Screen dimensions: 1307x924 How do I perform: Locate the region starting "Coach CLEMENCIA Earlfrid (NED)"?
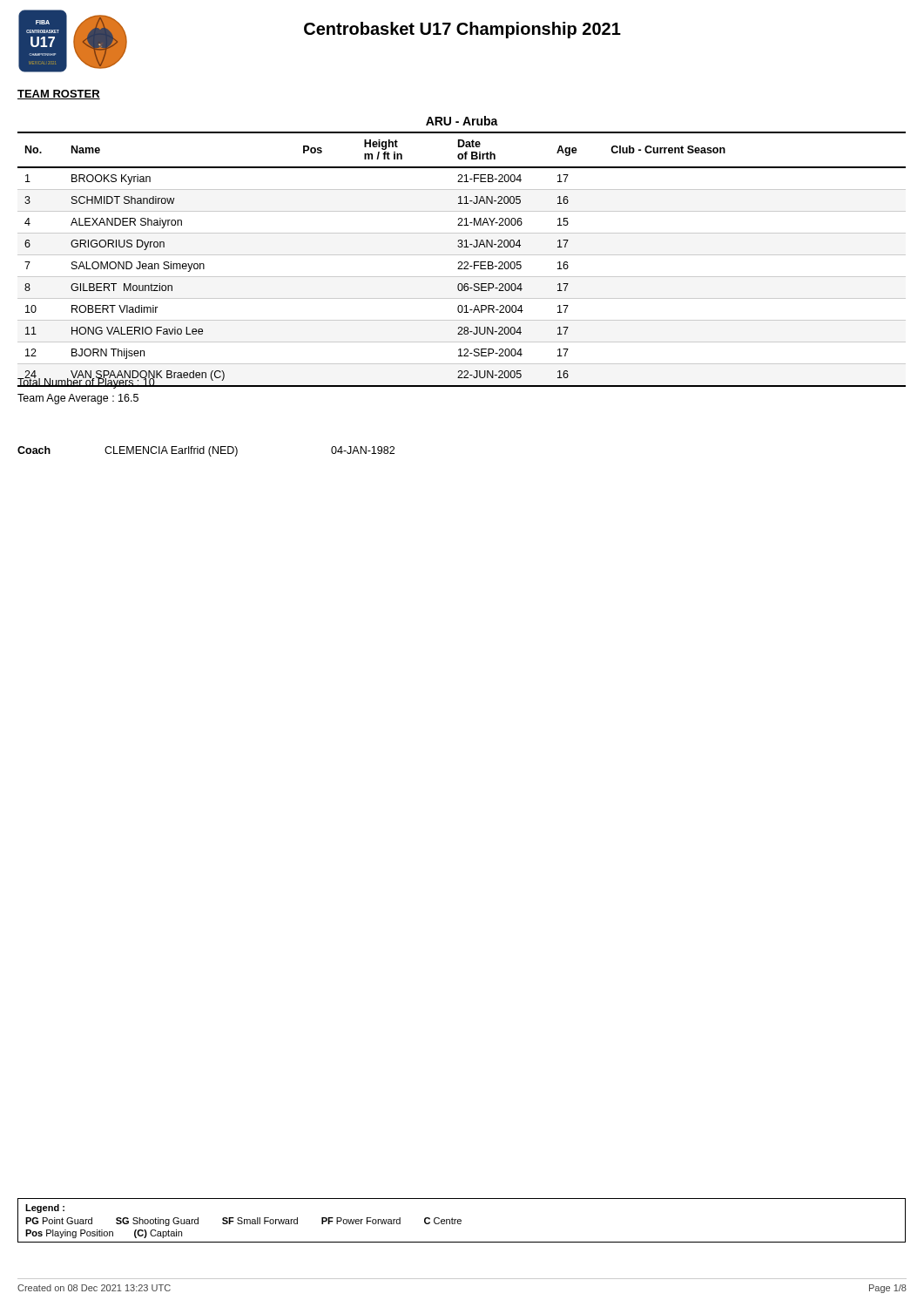(206, 450)
